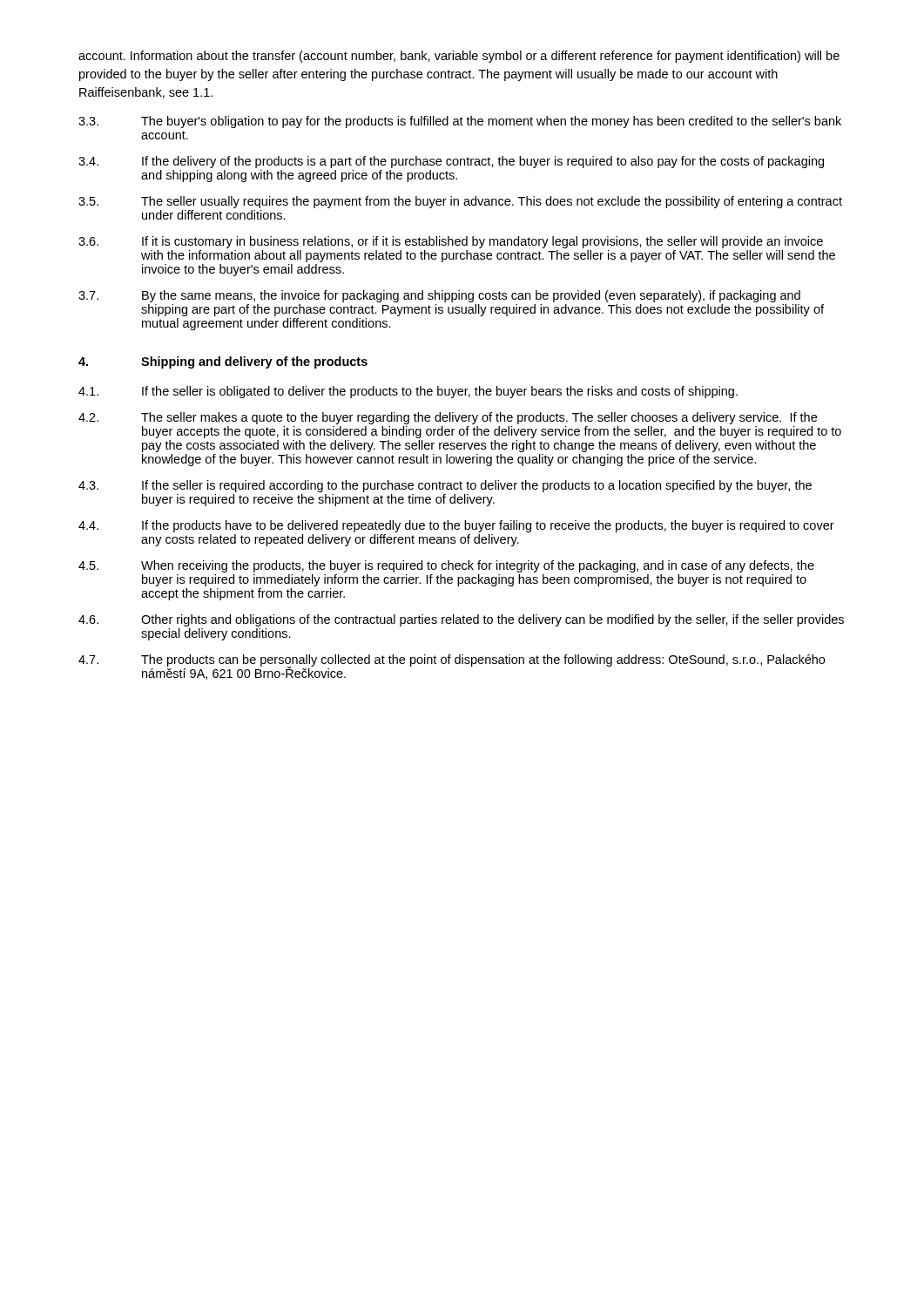
Task: Point to the block beginning "4. If the products have to be delivered"
Action: coord(462,532)
